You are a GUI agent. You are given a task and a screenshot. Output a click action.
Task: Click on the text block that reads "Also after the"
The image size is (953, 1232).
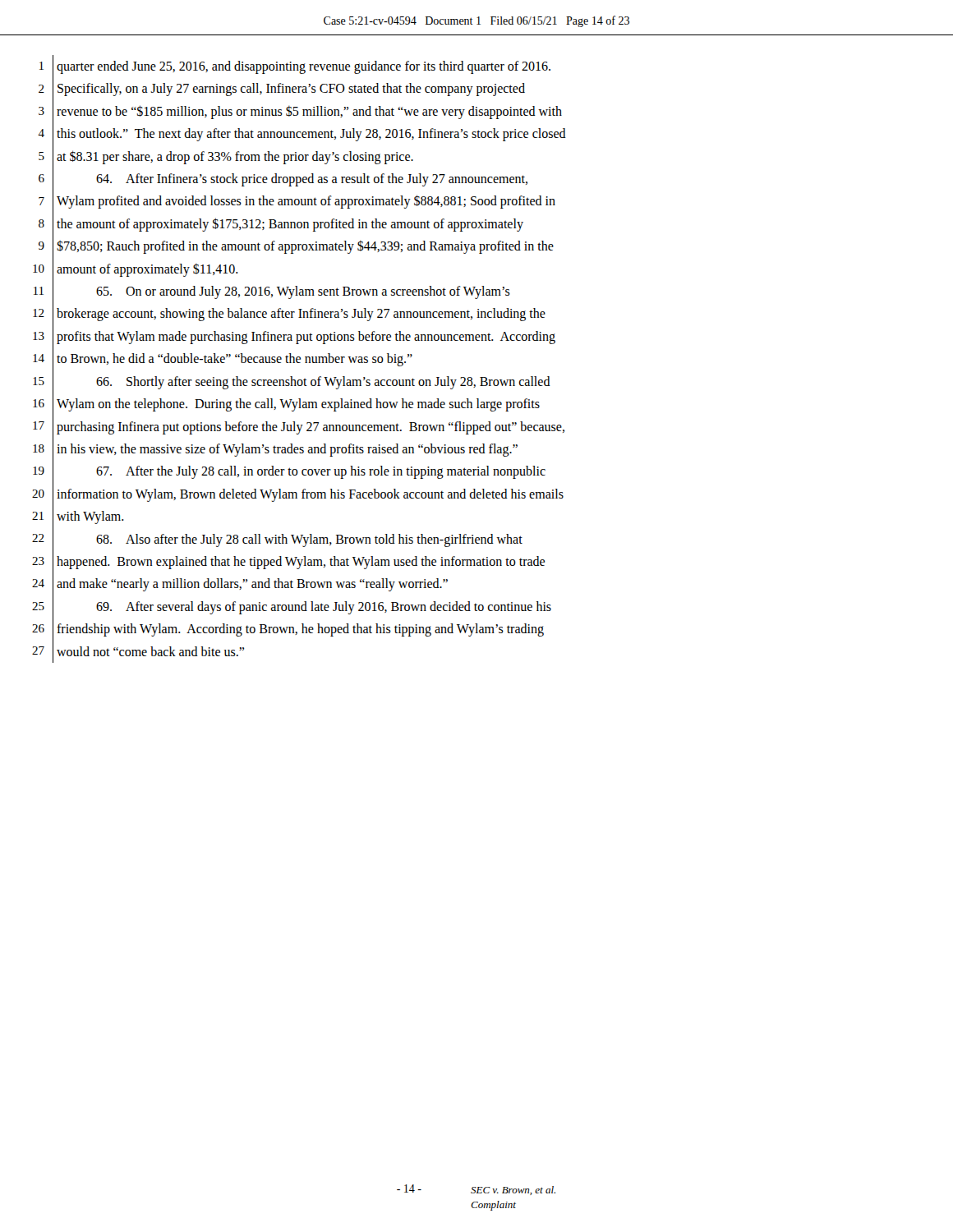click(480, 562)
